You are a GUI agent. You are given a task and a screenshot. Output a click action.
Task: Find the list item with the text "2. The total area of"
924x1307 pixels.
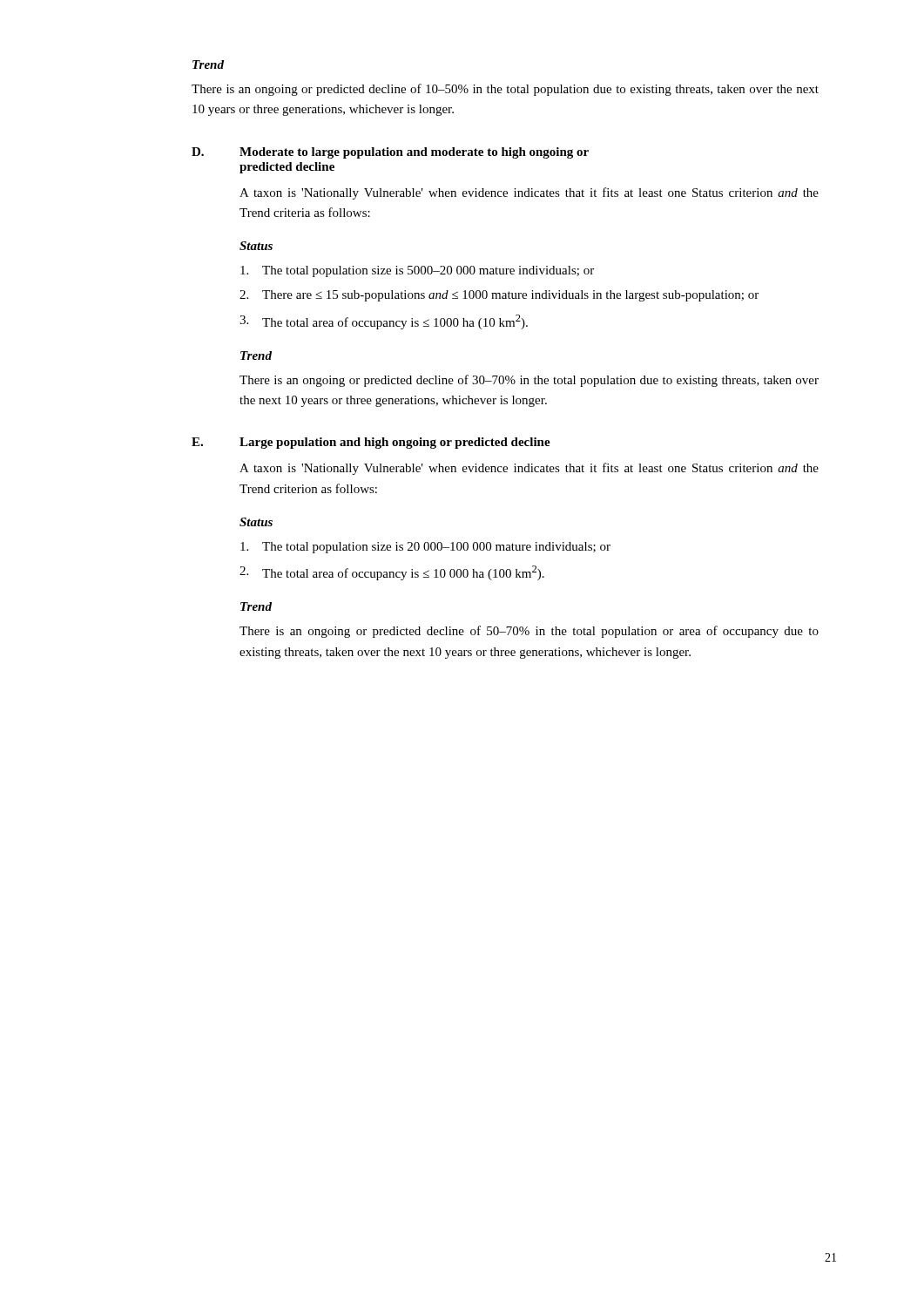529,573
